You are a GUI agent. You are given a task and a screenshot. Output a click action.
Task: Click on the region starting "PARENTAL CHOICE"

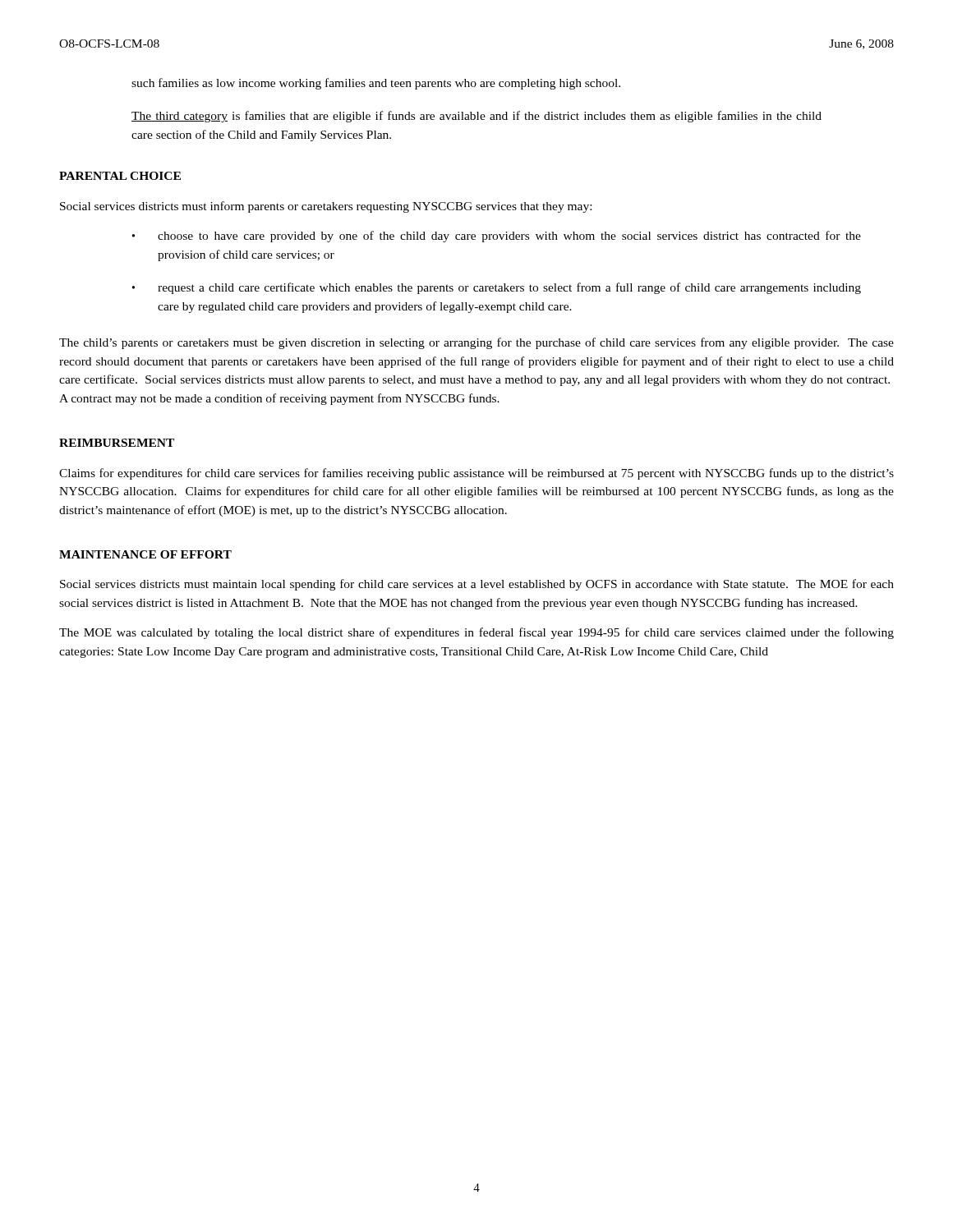click(120, 176)
